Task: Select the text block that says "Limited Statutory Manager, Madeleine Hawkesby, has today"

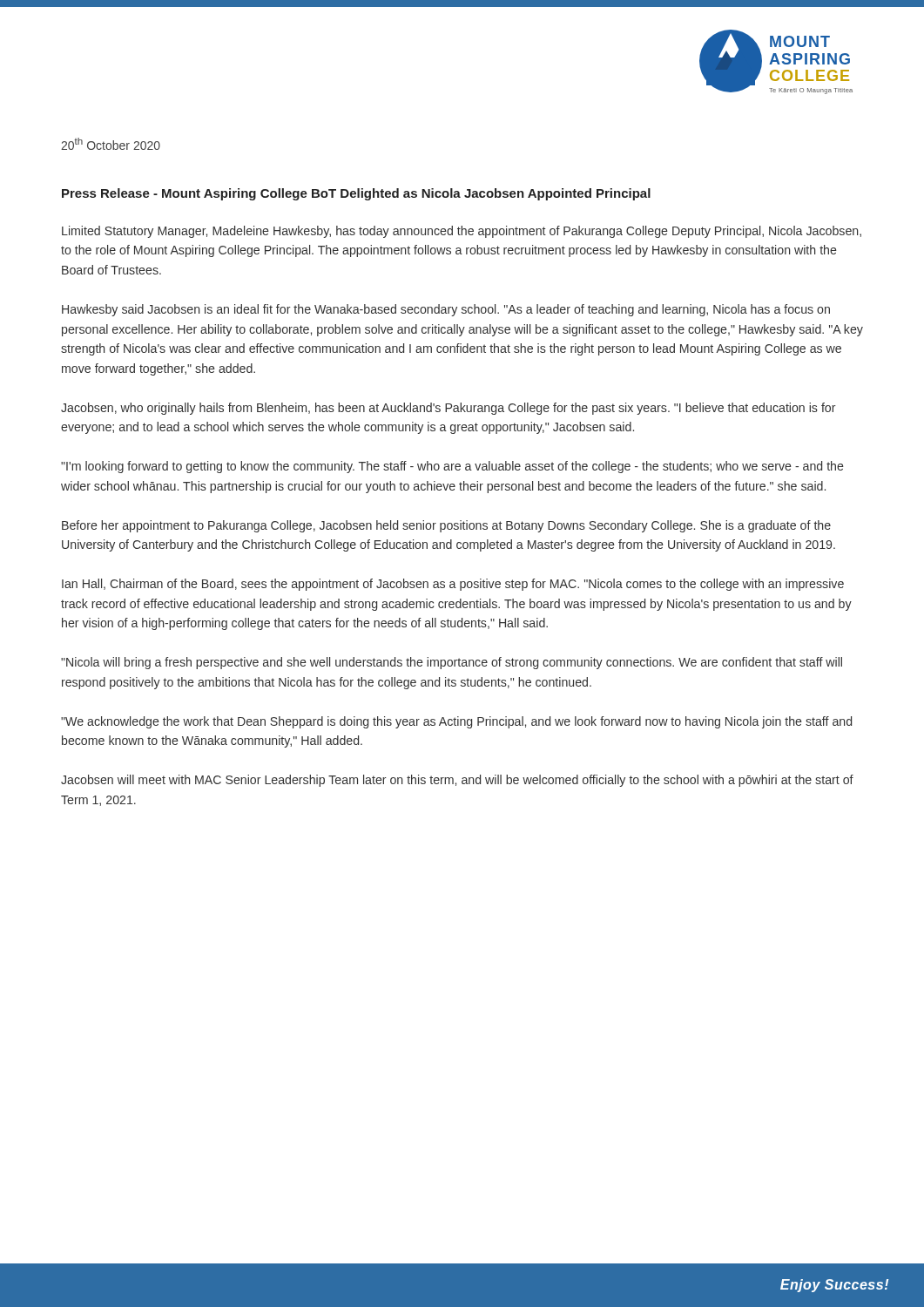Action: [462, 250]
